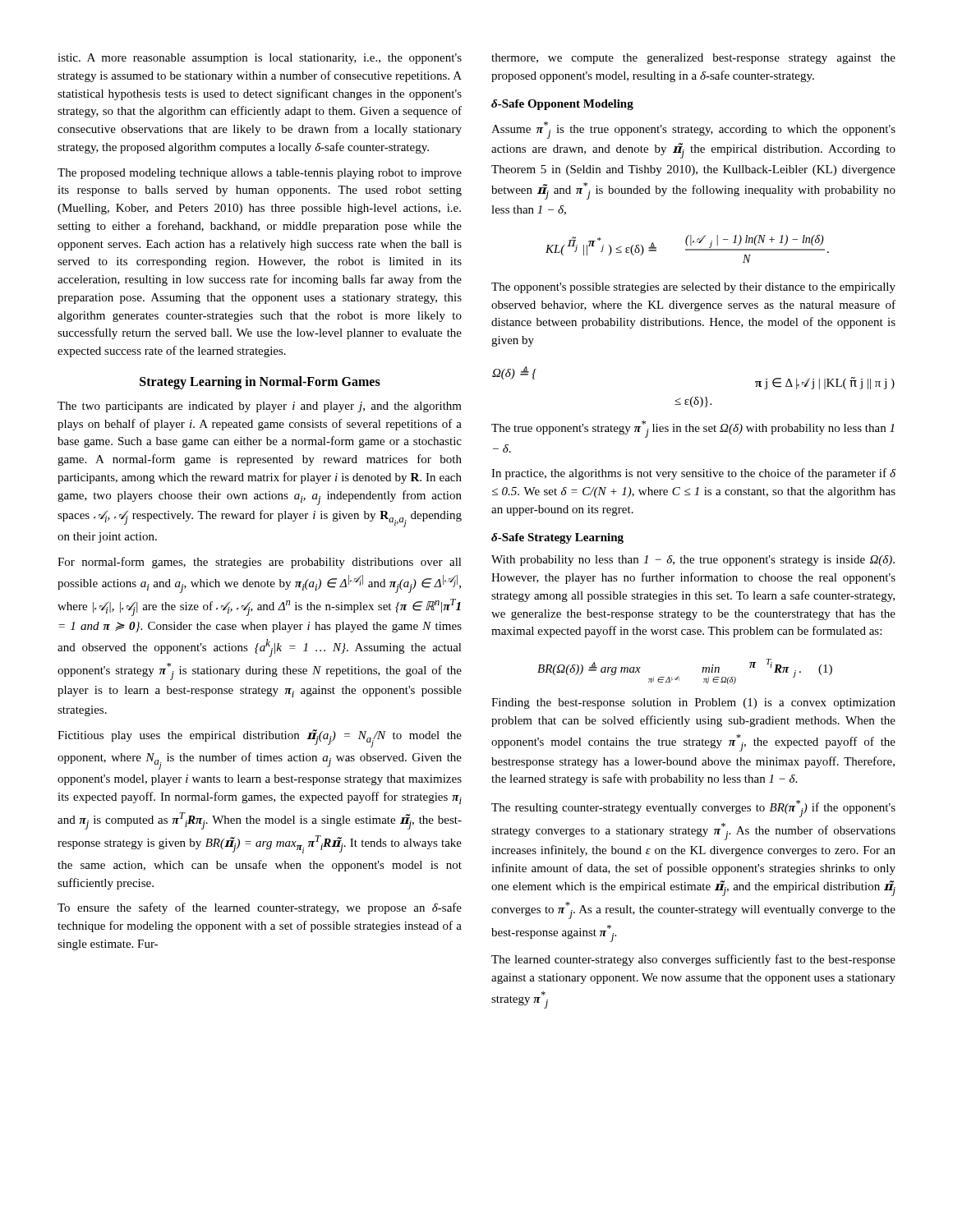Point to the text starting "istic. A more"
953x1232 pixels.
[260, 205]
